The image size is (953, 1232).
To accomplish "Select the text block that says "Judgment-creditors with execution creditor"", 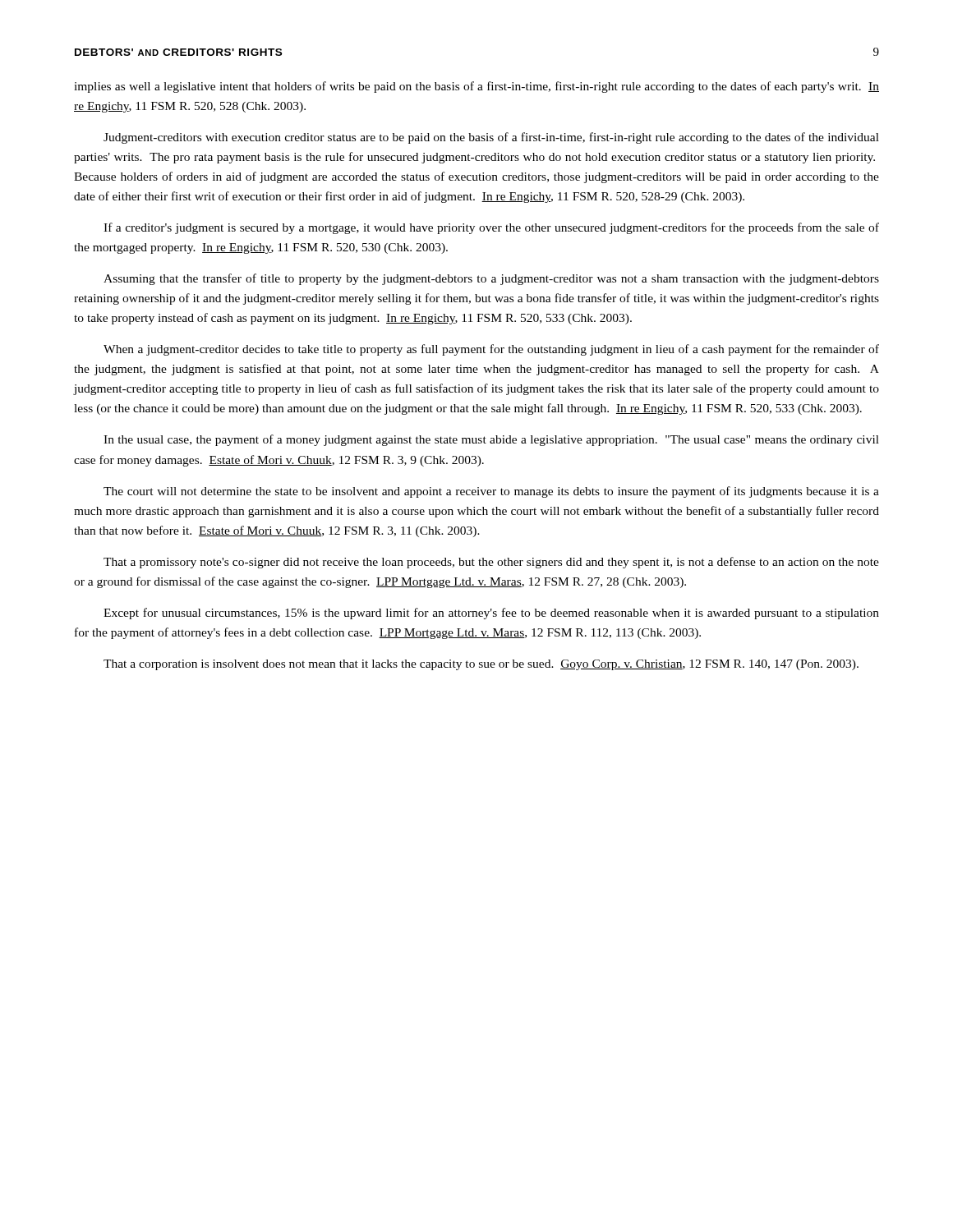I will click(x=476, y=167).
